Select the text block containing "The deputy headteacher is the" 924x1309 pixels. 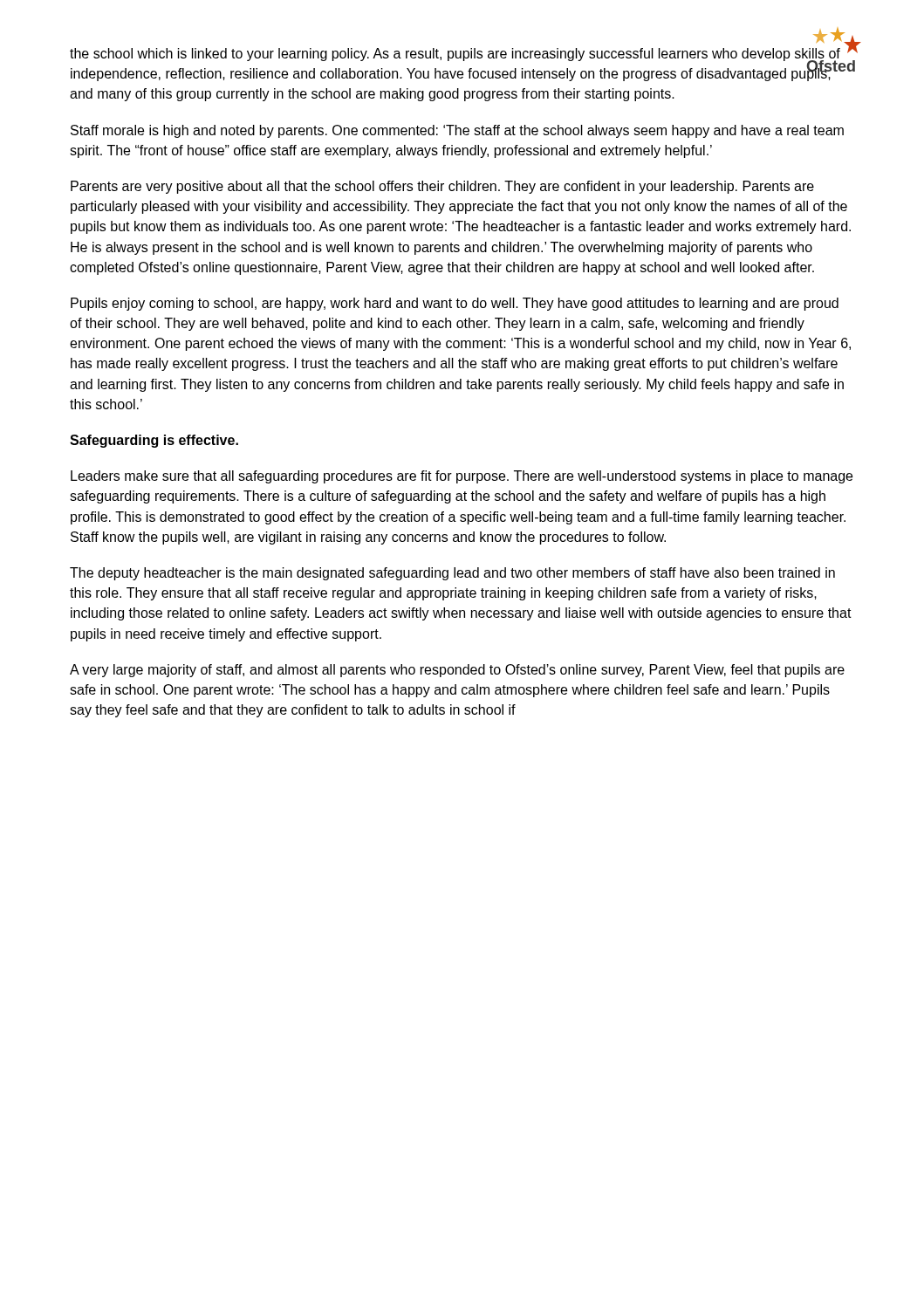tap(462, 603)
